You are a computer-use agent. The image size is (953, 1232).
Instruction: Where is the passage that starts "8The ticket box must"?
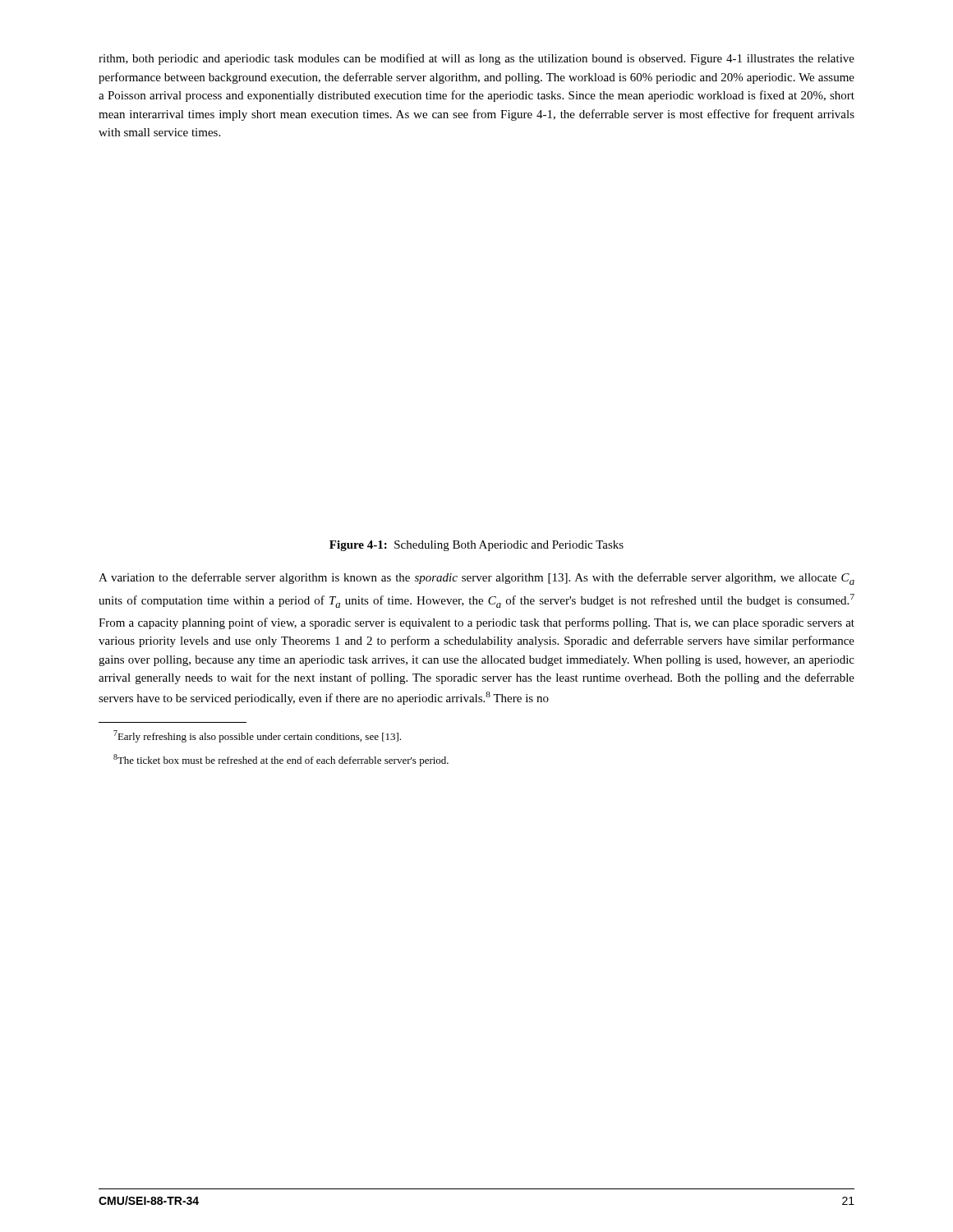tap(281, 759)
